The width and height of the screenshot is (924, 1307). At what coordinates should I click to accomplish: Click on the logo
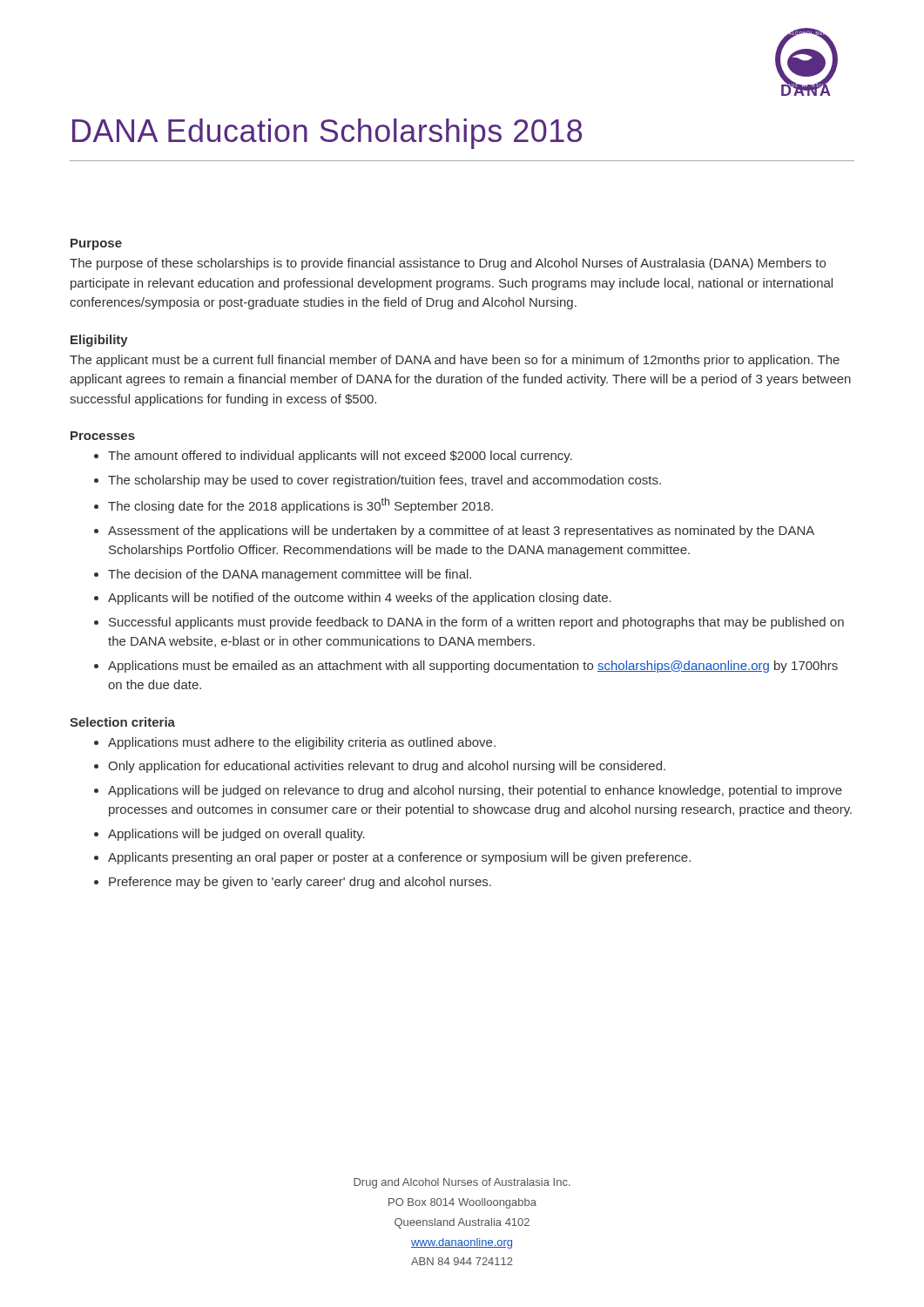(x=806, y=65)
